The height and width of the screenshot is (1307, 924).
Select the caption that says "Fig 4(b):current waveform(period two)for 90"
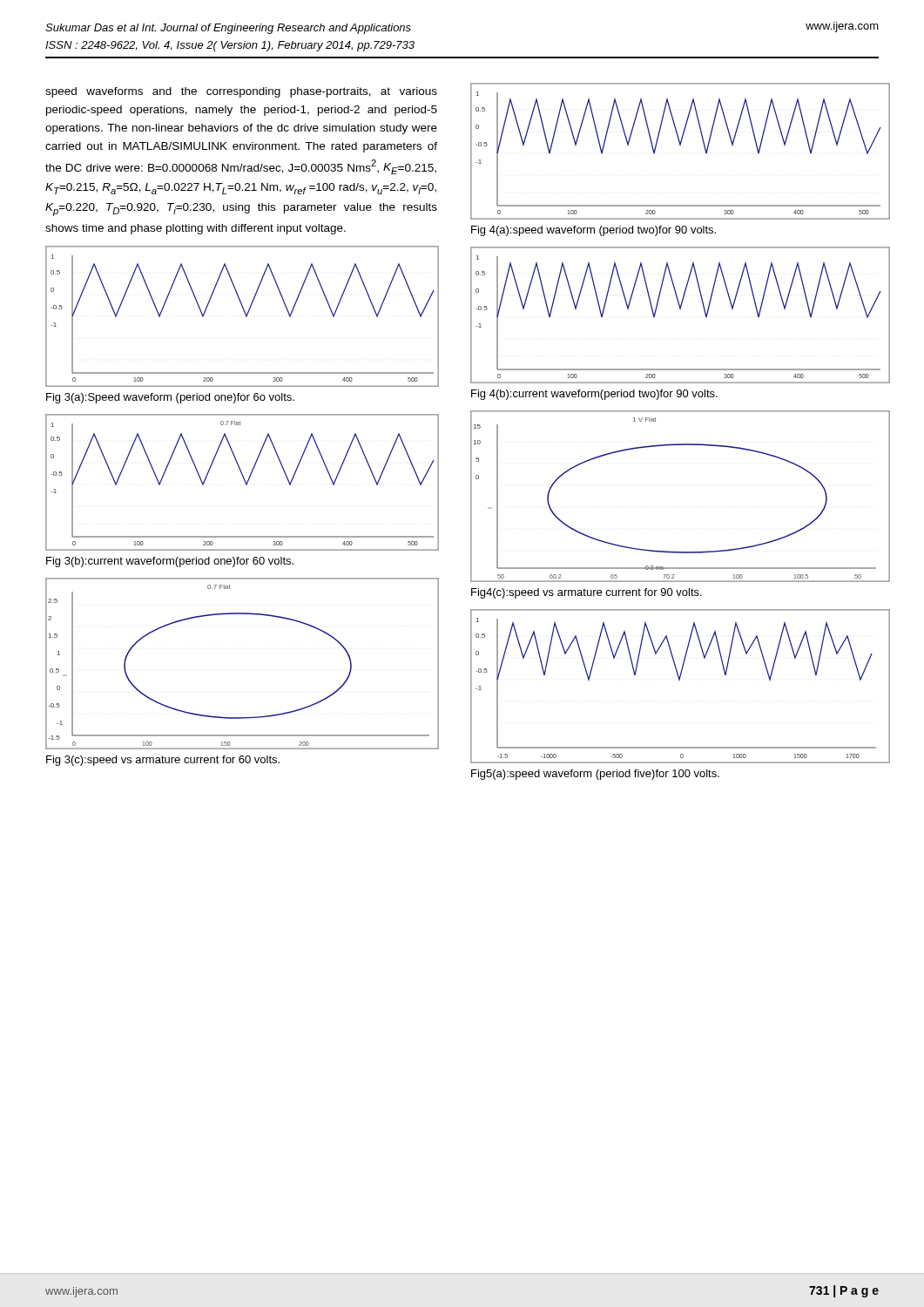point(594,393)
